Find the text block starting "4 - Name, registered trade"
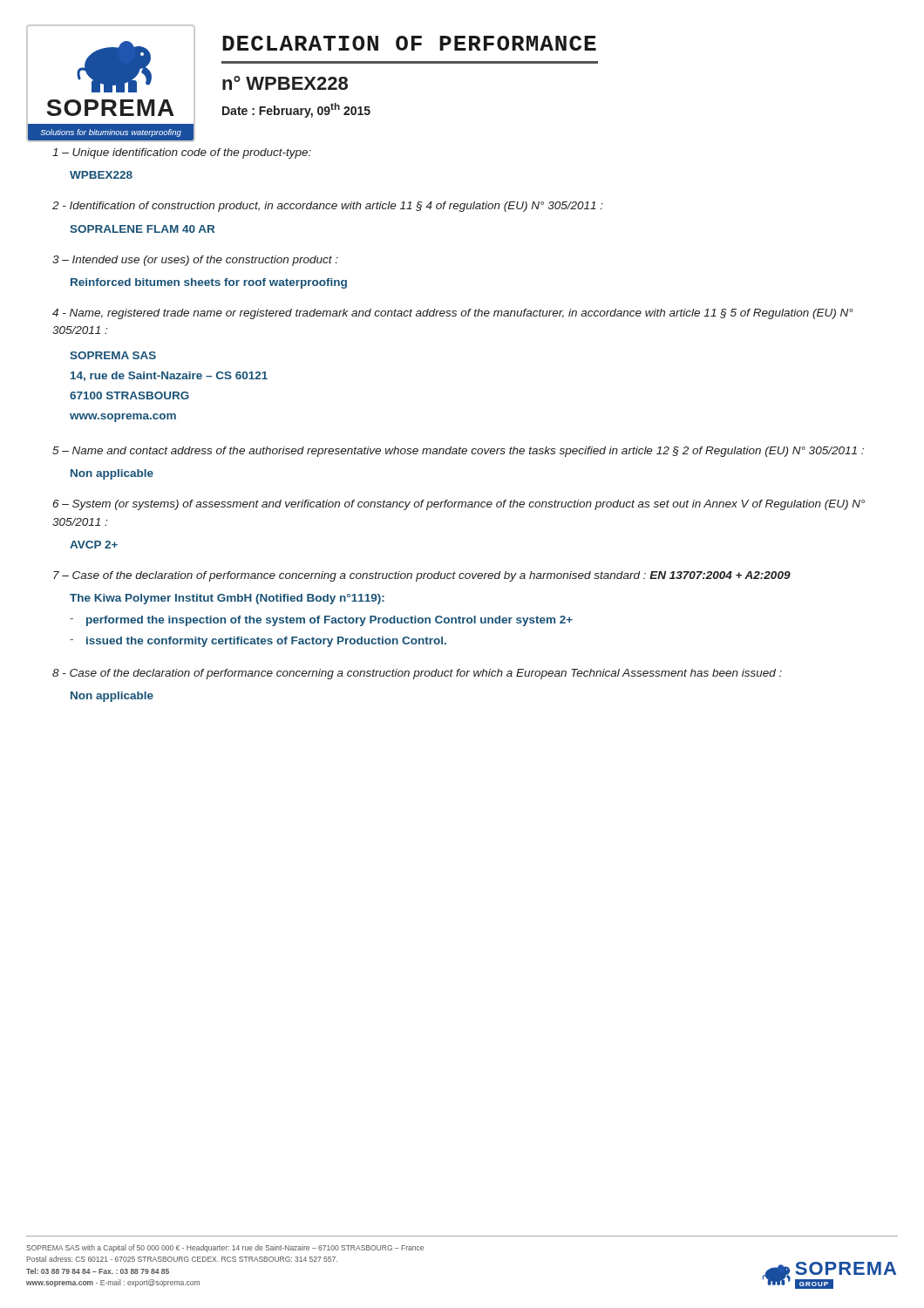 point(453,314)
